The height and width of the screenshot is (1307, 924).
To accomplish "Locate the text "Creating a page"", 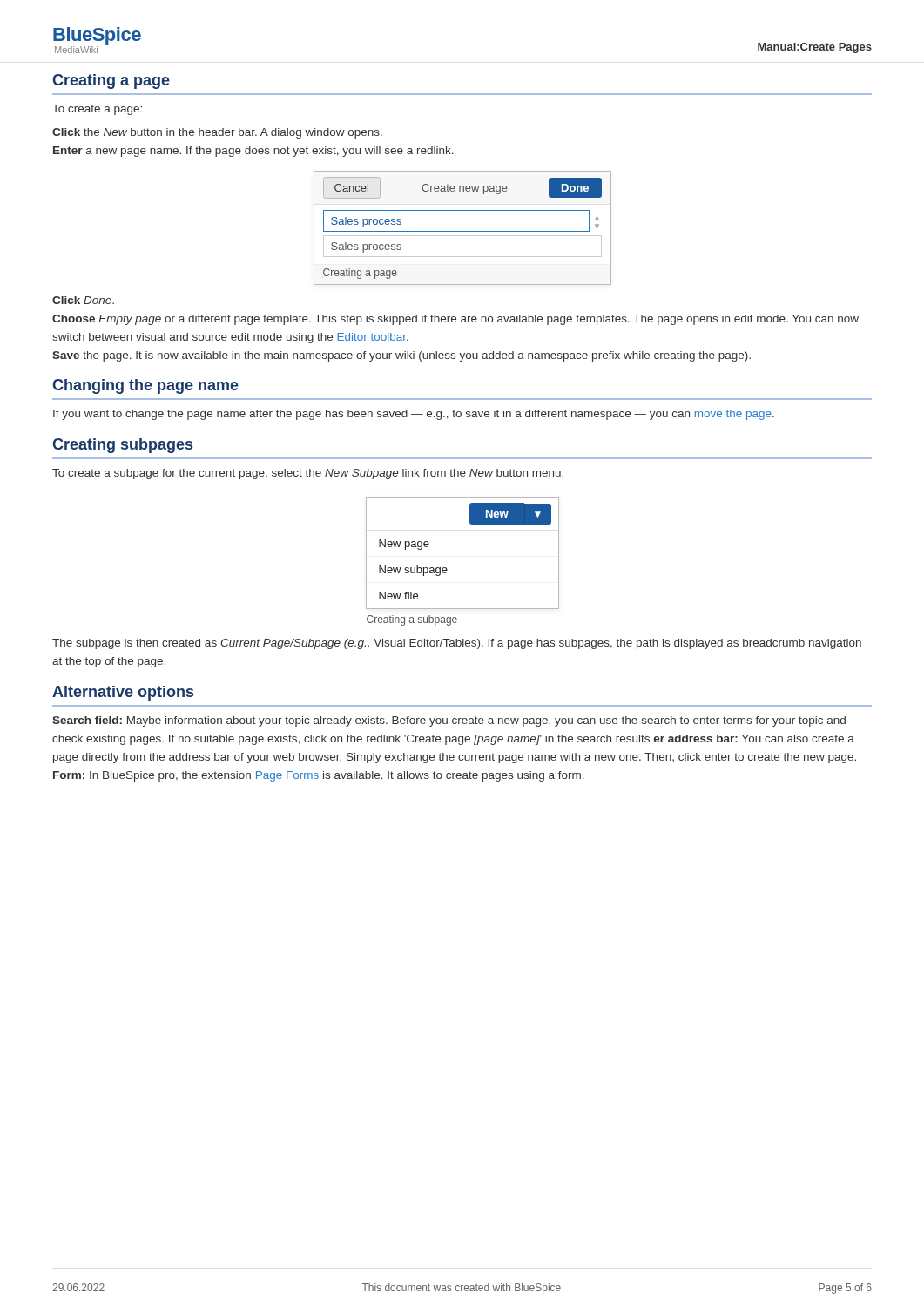I will (111, 81).
